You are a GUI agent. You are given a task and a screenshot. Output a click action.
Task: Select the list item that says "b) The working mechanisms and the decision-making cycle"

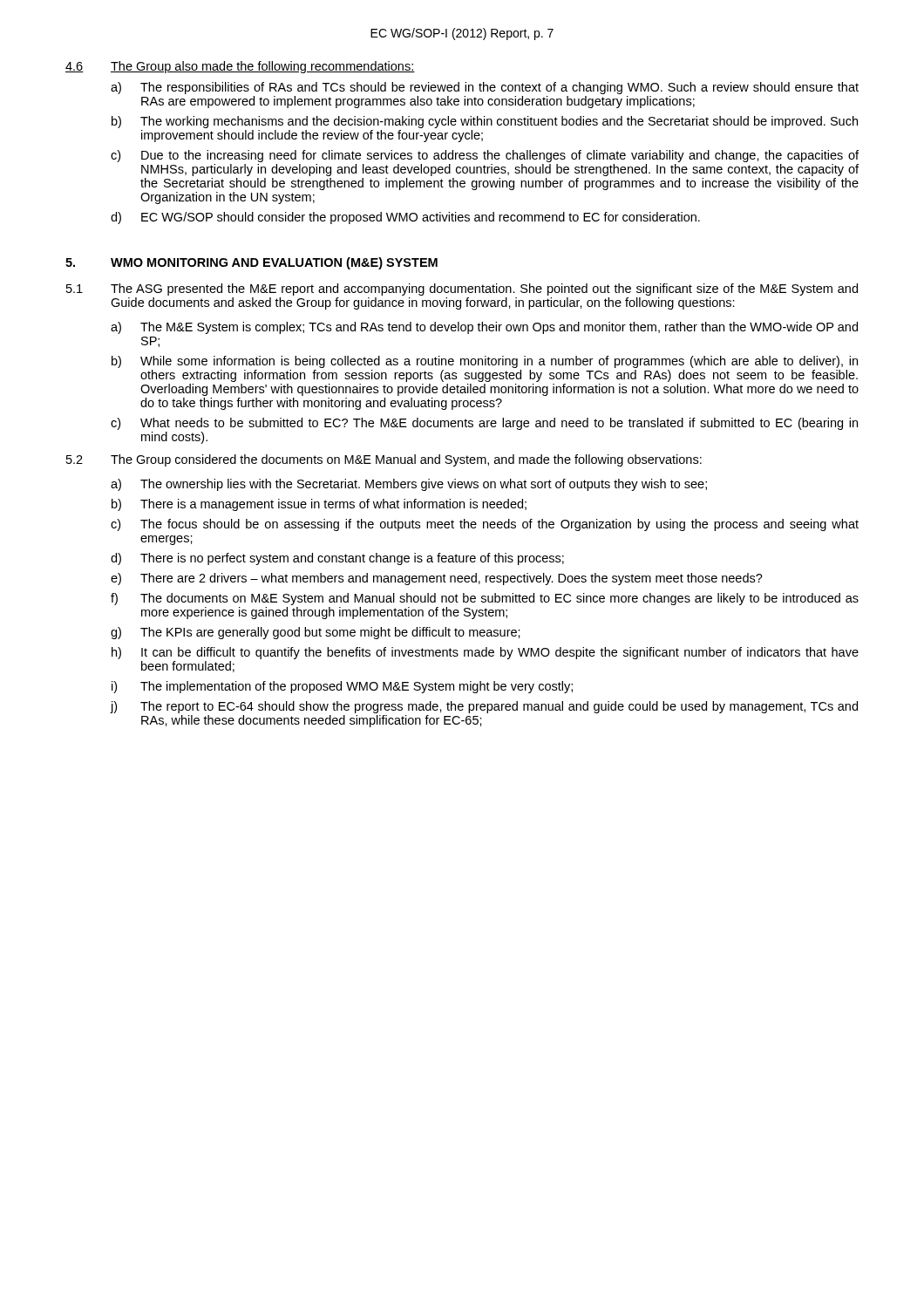pyautogui.click(x=485, y=128)
